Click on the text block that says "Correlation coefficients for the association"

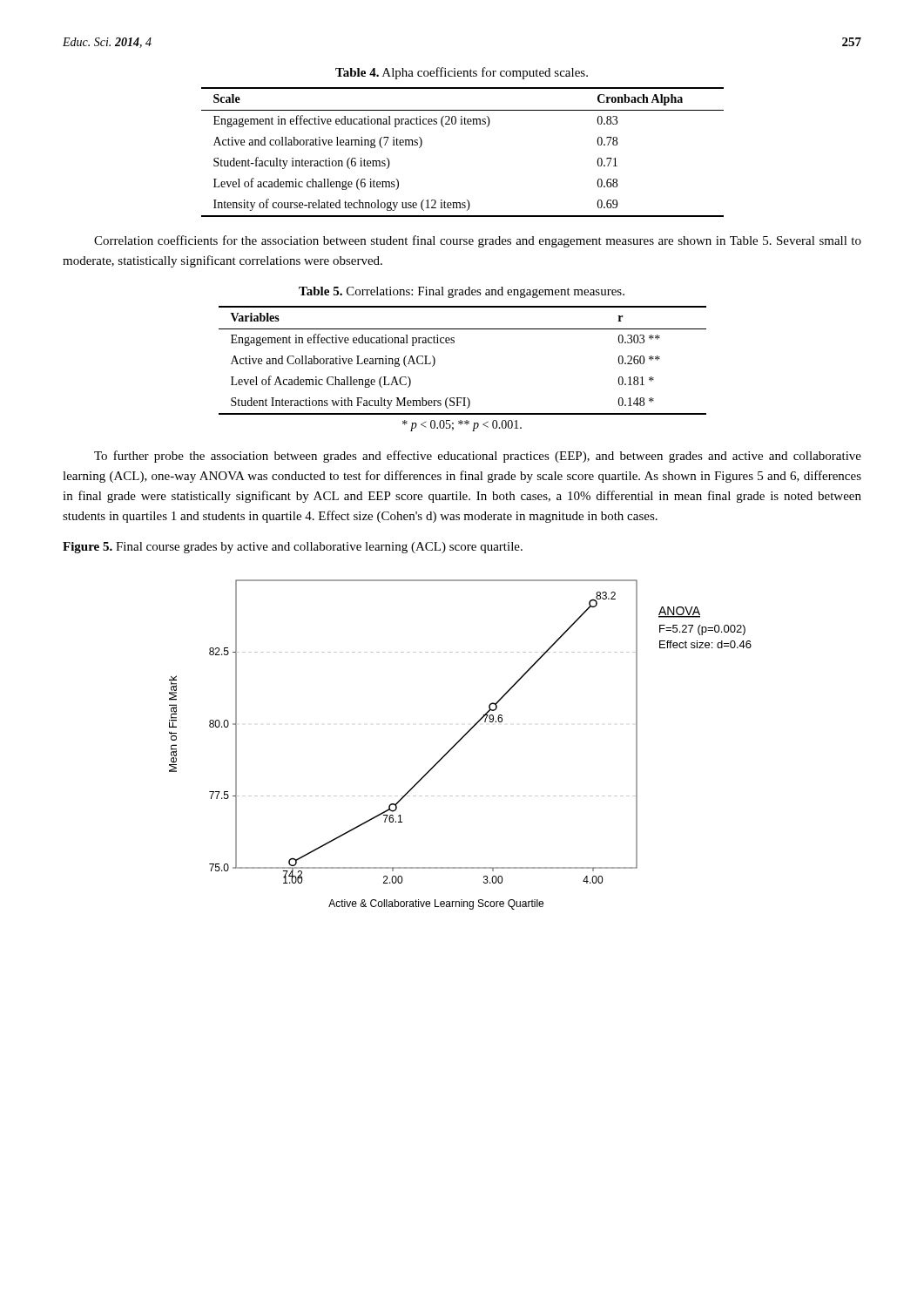click(462, 251)
